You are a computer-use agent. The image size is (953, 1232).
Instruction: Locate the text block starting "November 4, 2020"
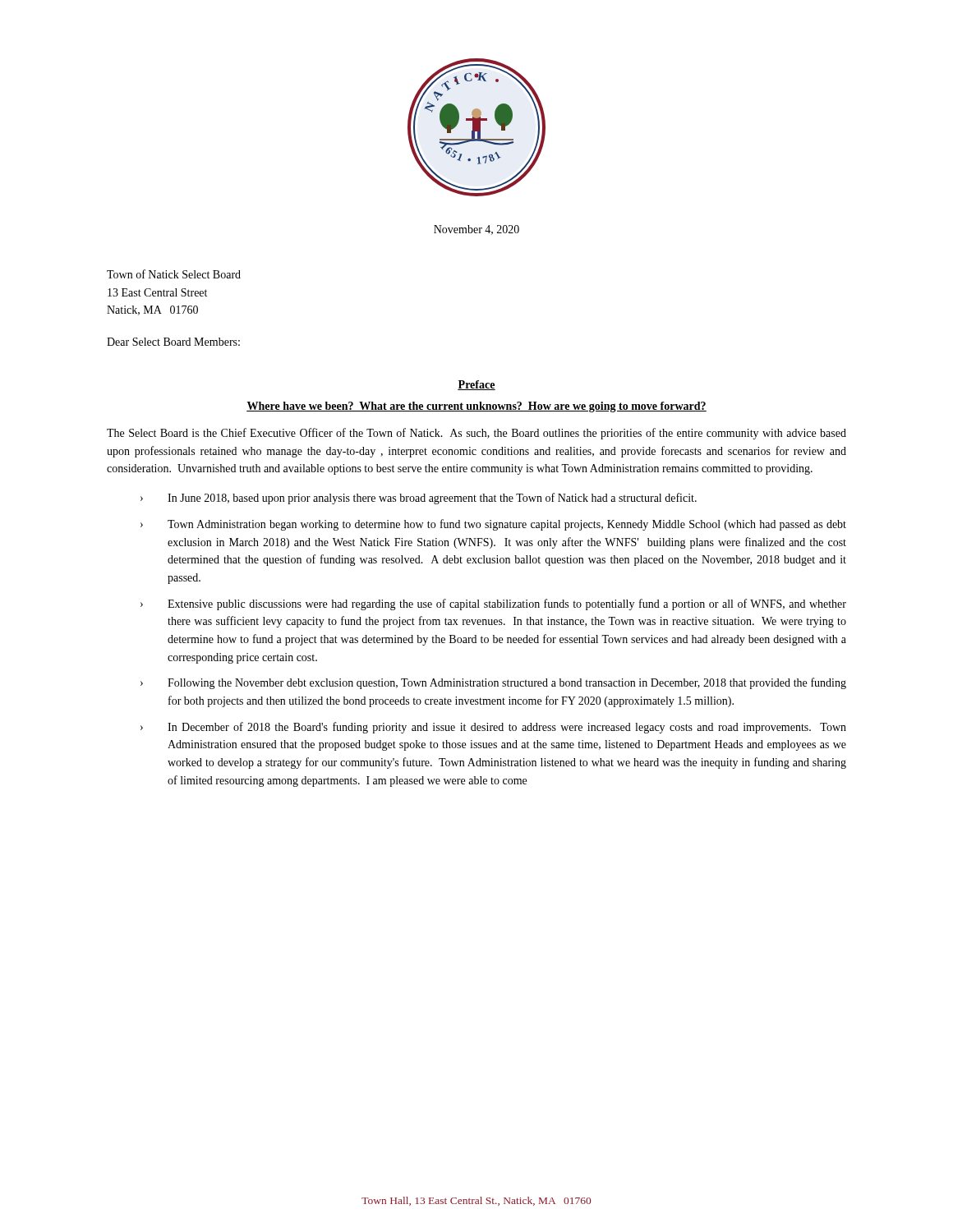pyautogui.click(x=476, y=230)
